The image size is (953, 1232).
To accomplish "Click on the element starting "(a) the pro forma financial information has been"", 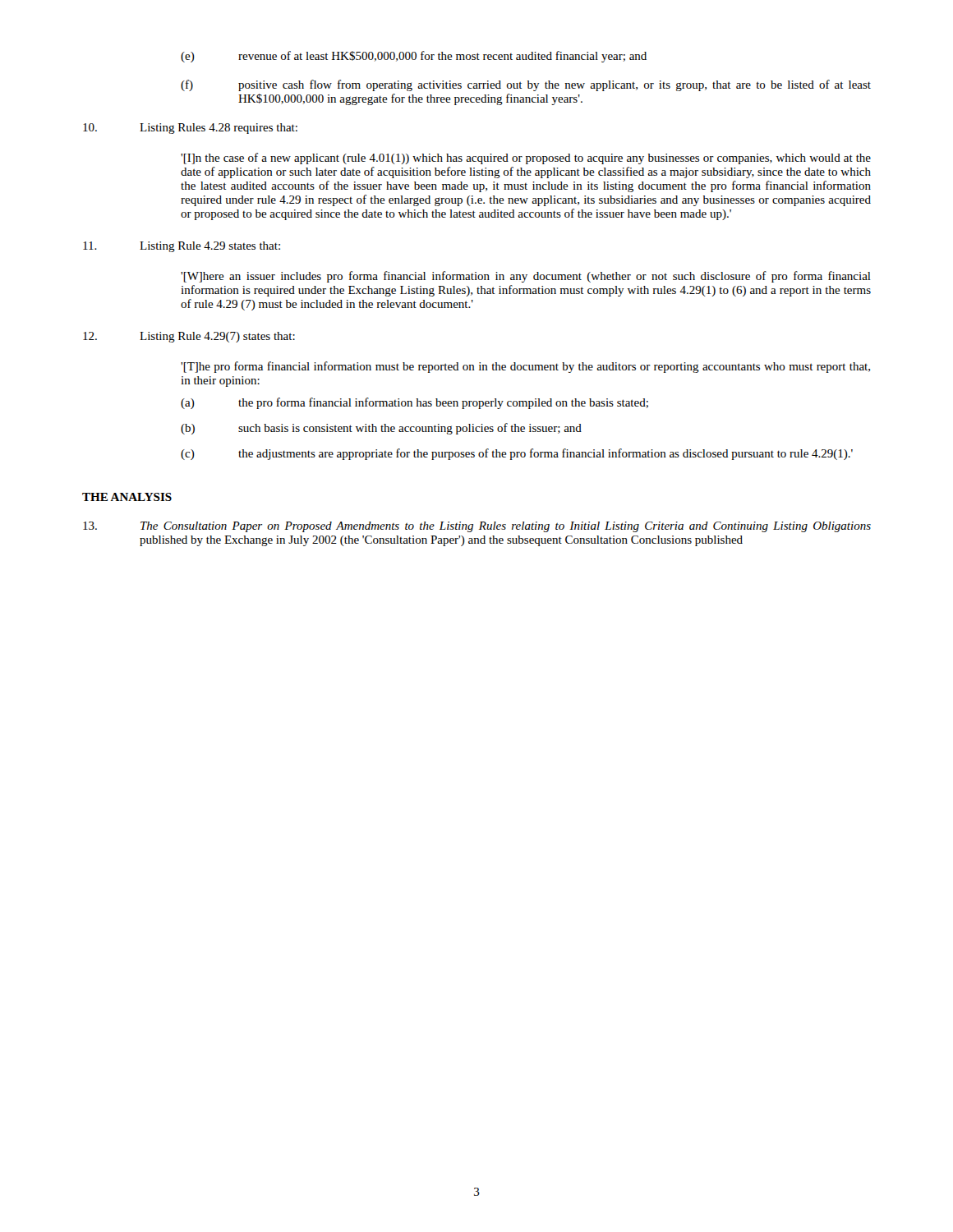I will coord(526,403).
